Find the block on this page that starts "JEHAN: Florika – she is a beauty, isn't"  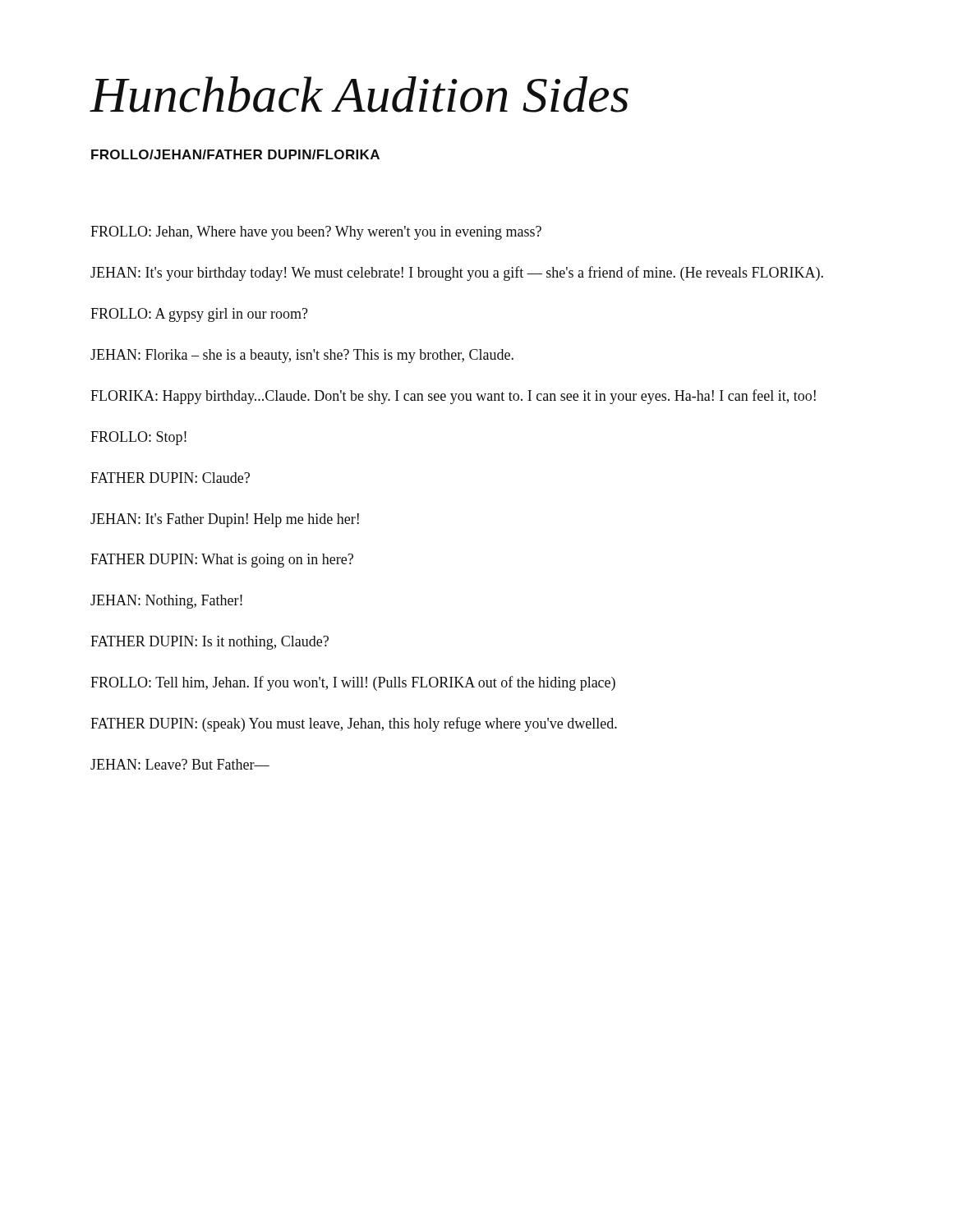(302, 355)
